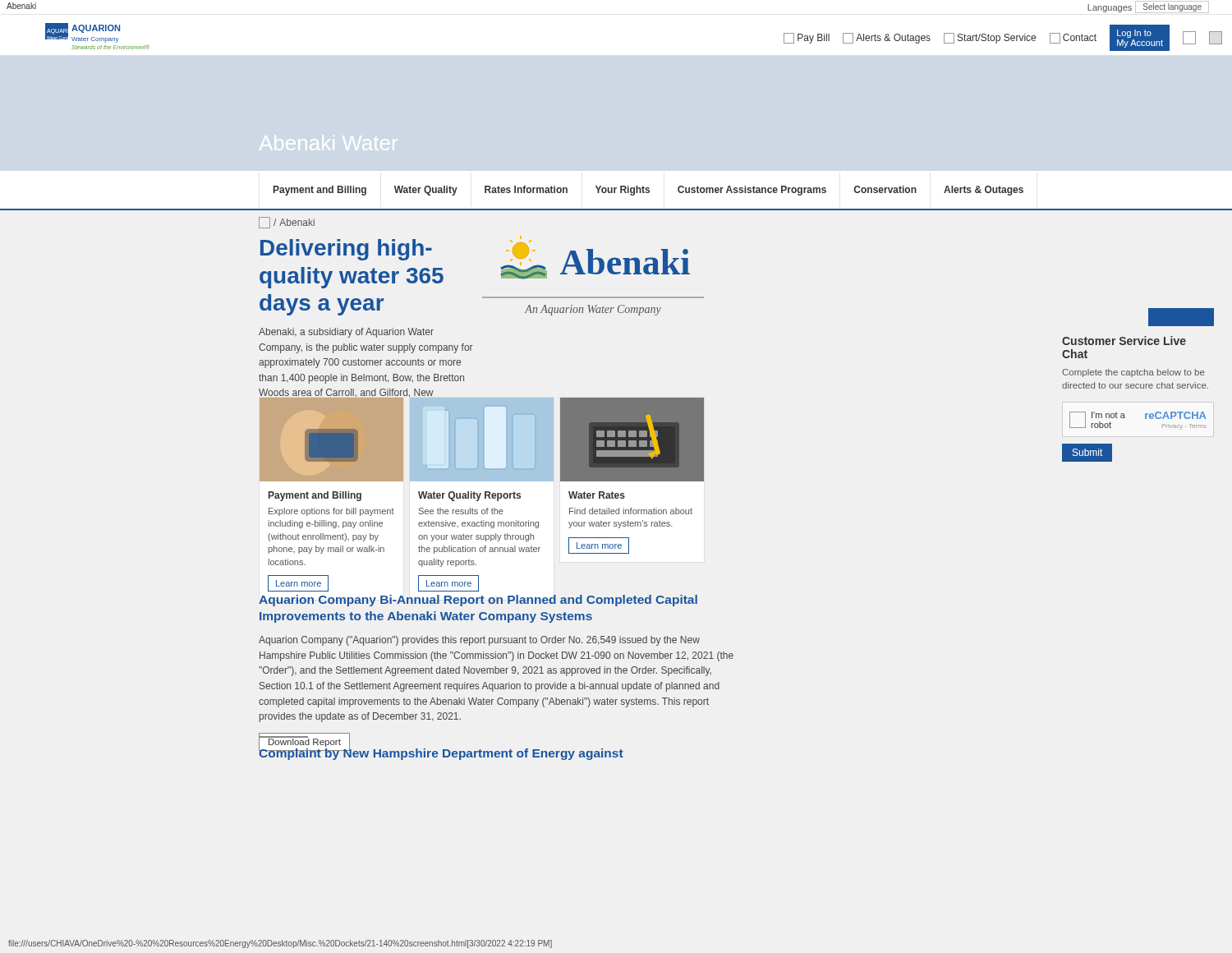The width and height of the screenshot is (1232, 953).
Task: Navigate to the passage starting "Complaint by New Hampshire Department"
Action: pyautogui.click(x=441, y=753)
